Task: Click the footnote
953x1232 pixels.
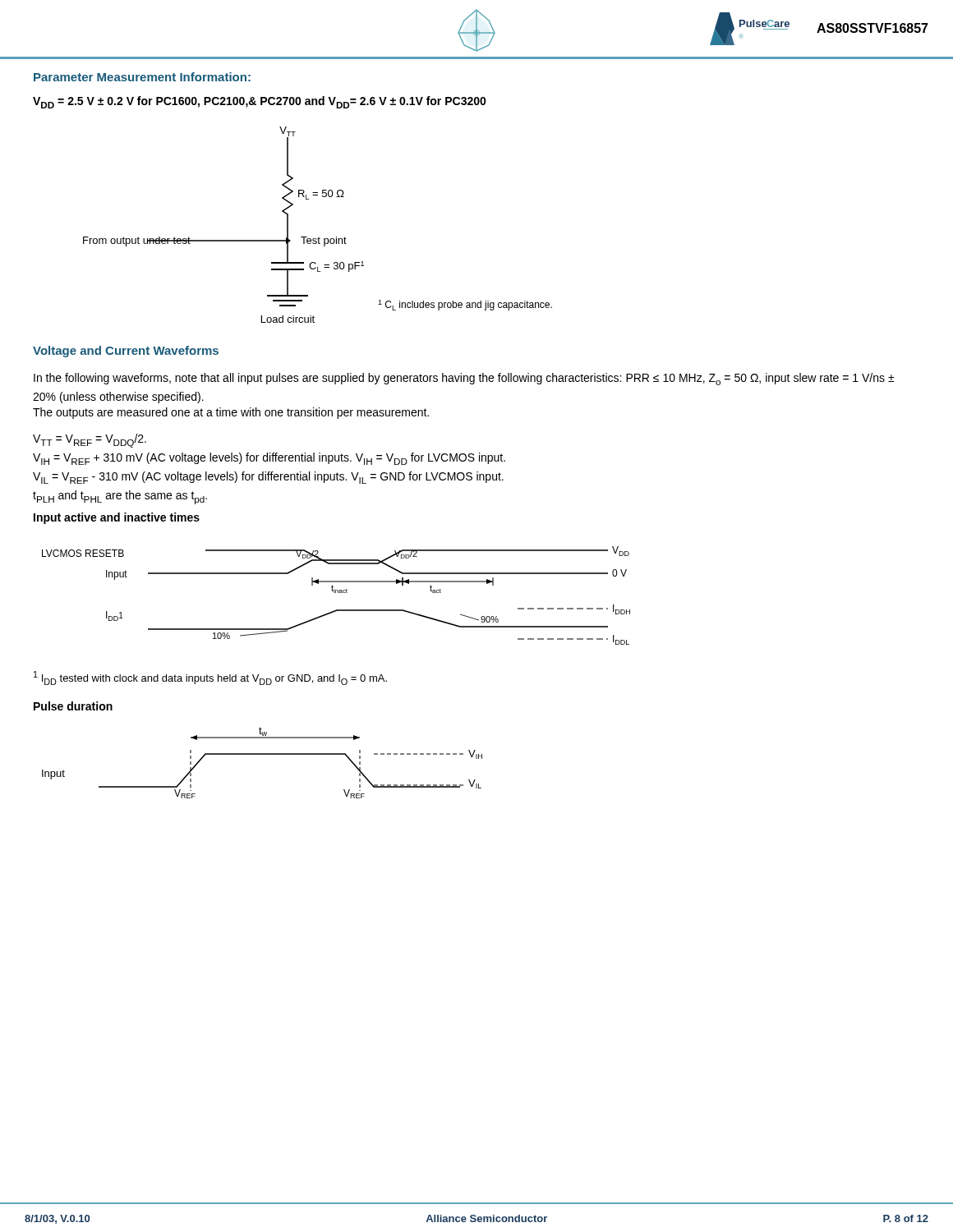Action: pyautogui.click(x=210, y=678)
